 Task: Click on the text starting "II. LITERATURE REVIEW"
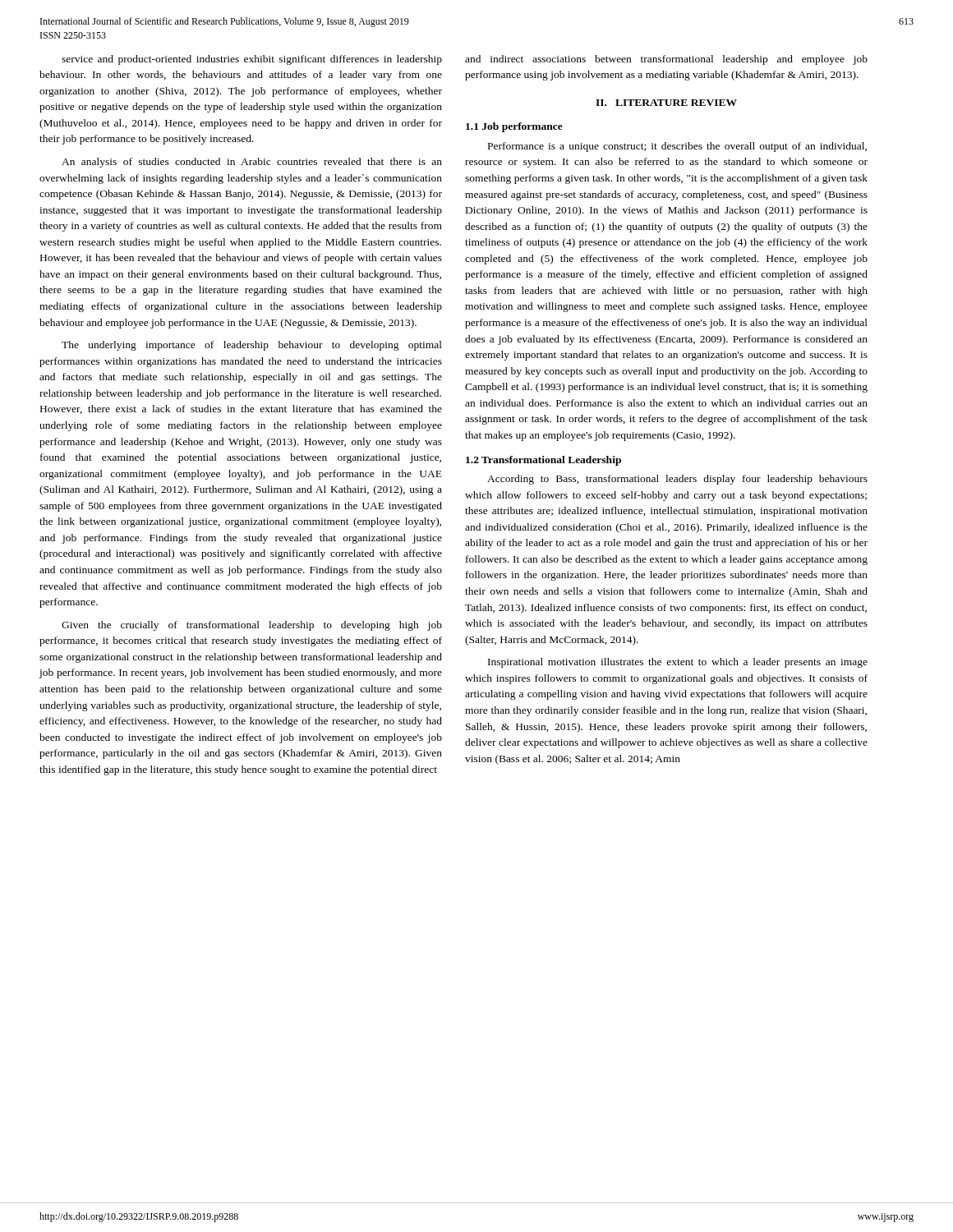[x=666, y=102]
